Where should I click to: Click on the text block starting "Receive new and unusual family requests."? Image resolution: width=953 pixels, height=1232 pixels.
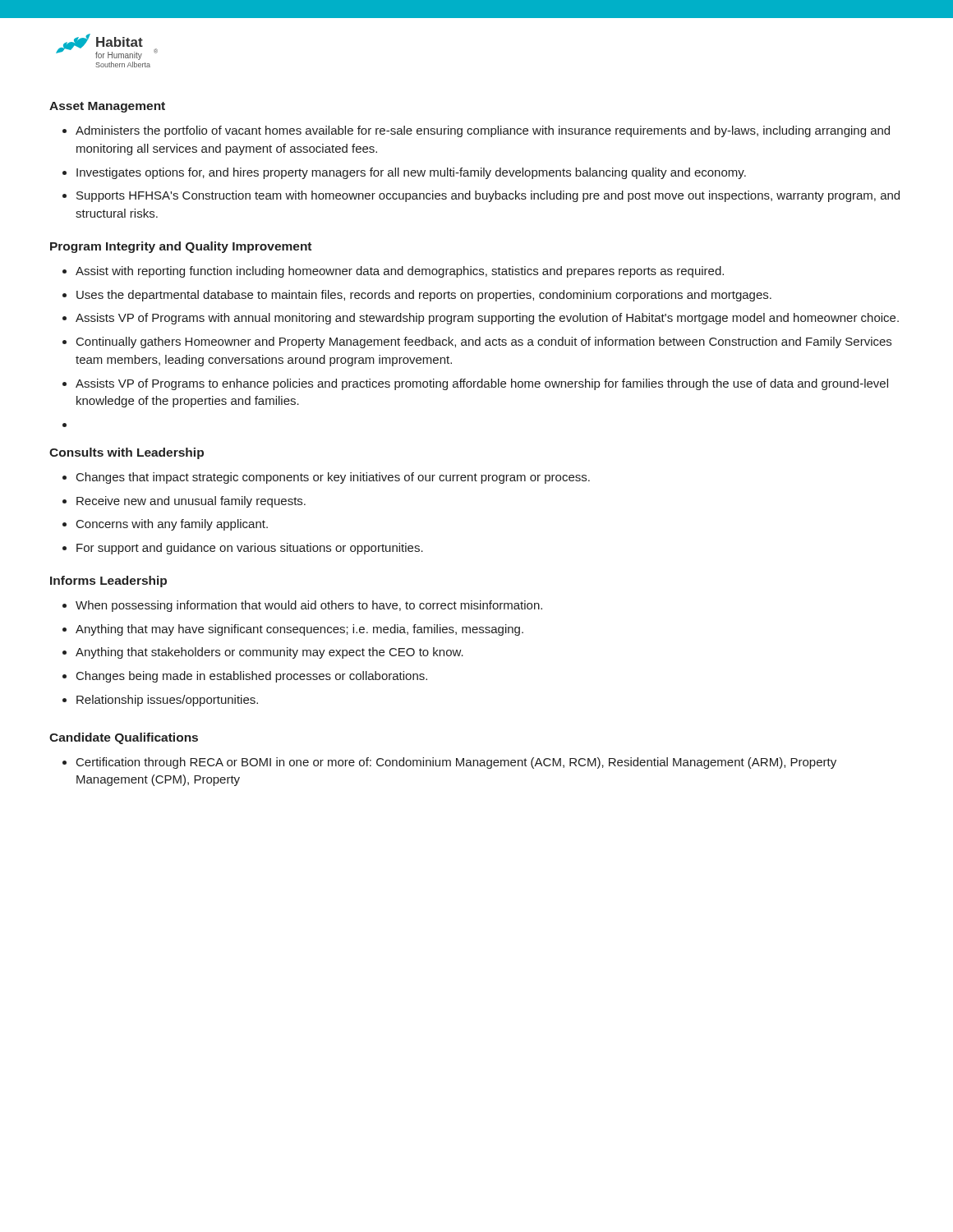(191, 500)
